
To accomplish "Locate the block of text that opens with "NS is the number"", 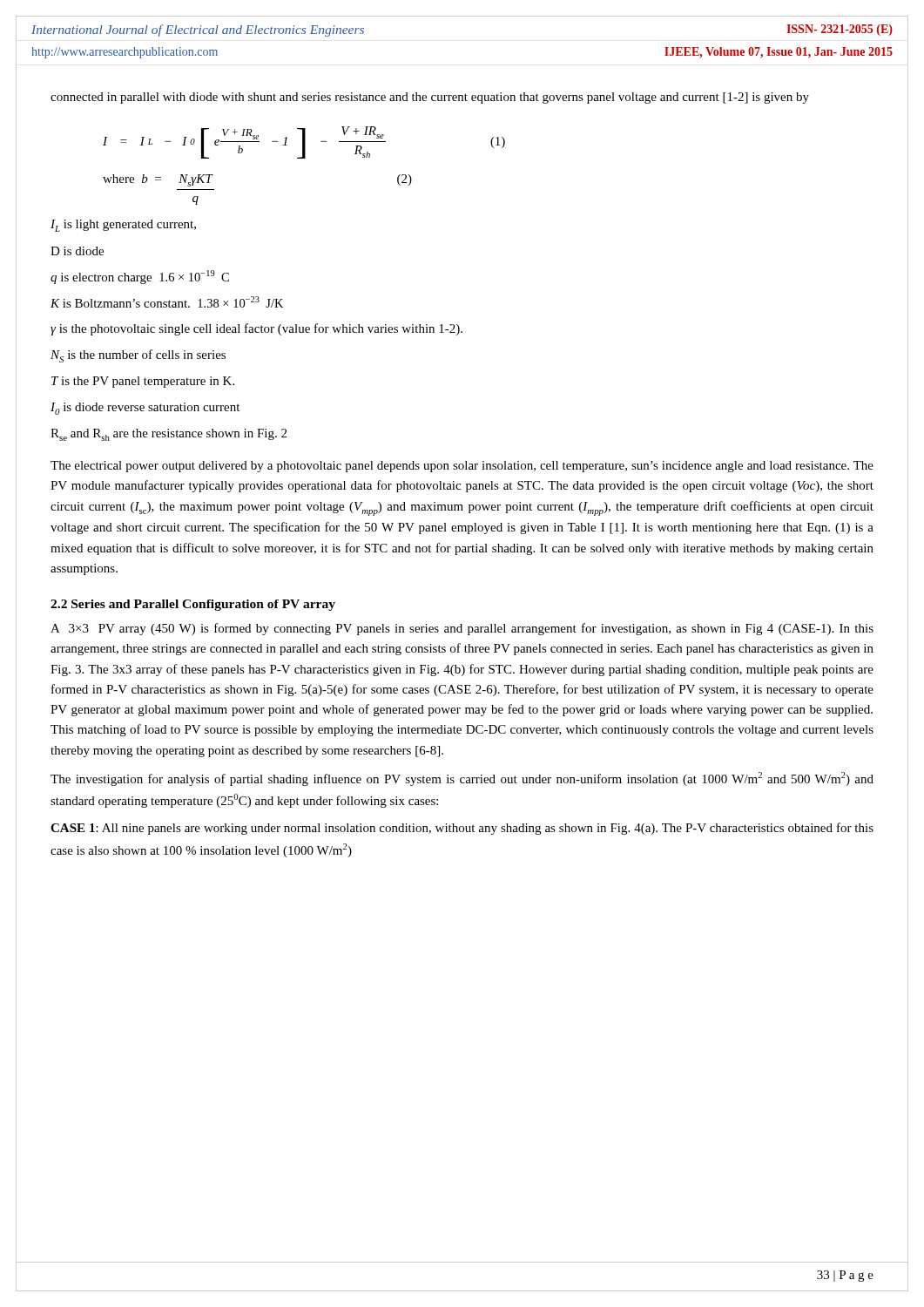I will coord(138,356).
